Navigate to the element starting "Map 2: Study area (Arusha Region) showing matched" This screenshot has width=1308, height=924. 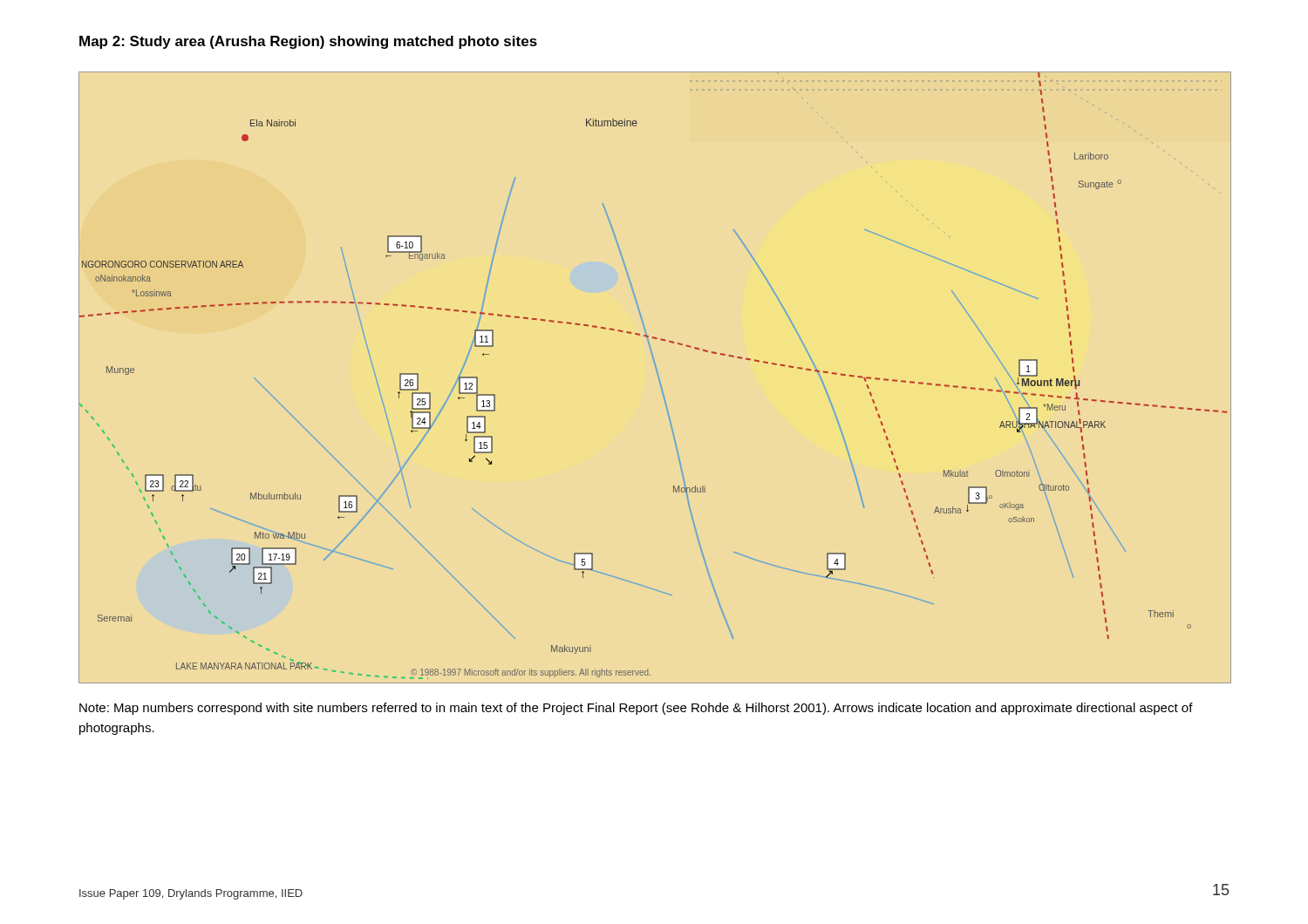(x=308, y=41)
